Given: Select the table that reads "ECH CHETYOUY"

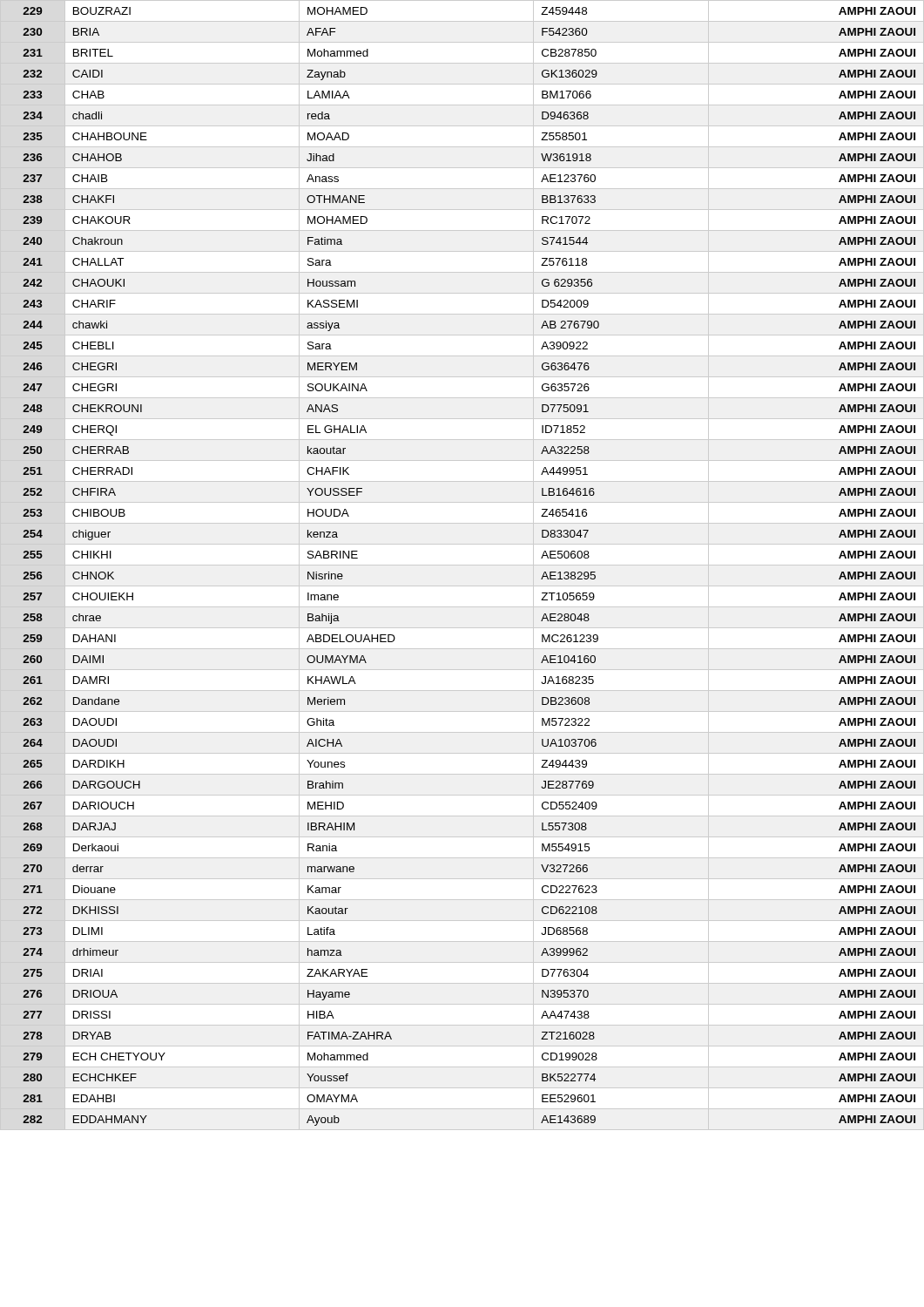Looking at the screenshot, I should pos(462,565).
